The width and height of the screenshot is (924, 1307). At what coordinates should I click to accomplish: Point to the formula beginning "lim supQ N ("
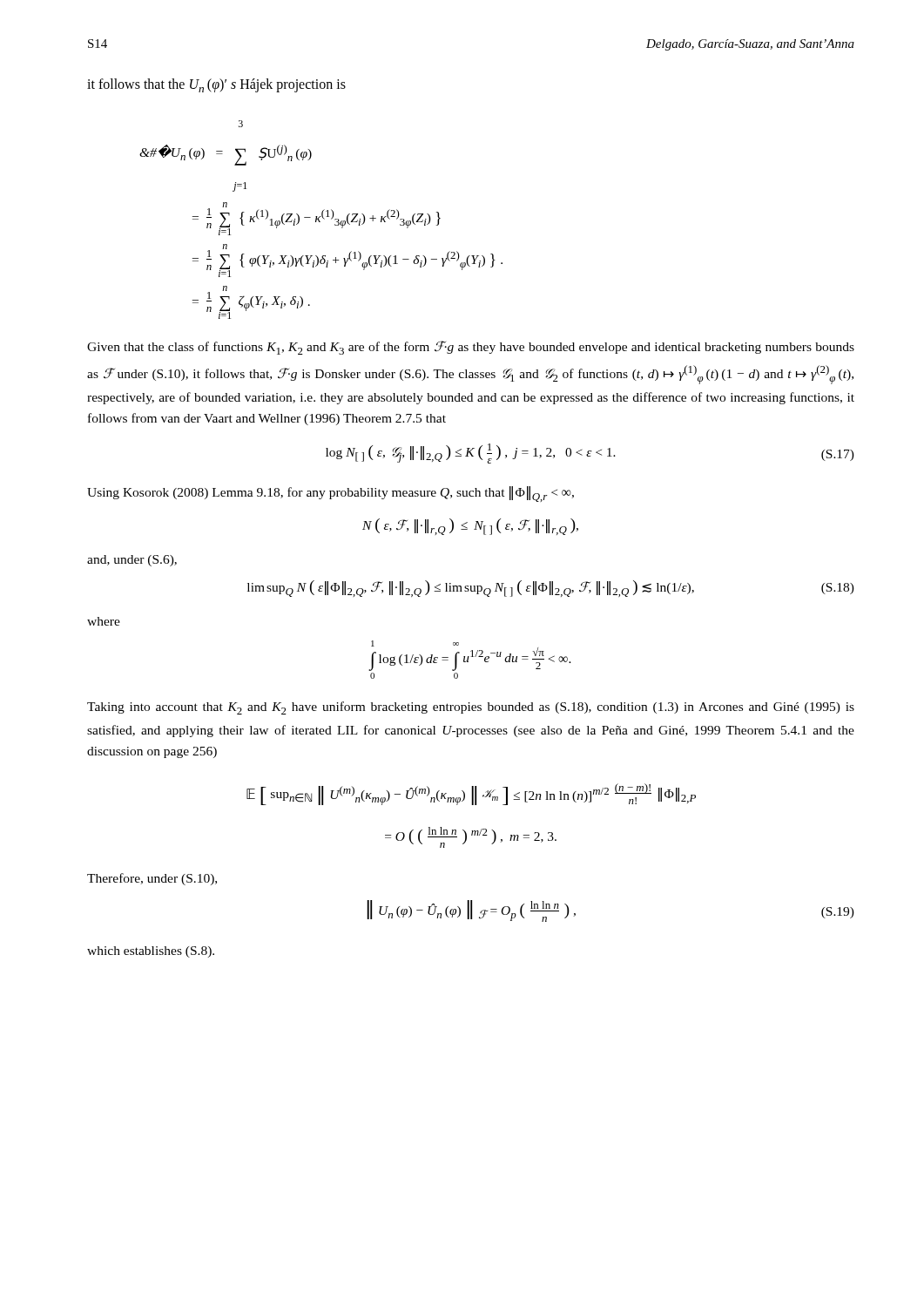(551, 587)
